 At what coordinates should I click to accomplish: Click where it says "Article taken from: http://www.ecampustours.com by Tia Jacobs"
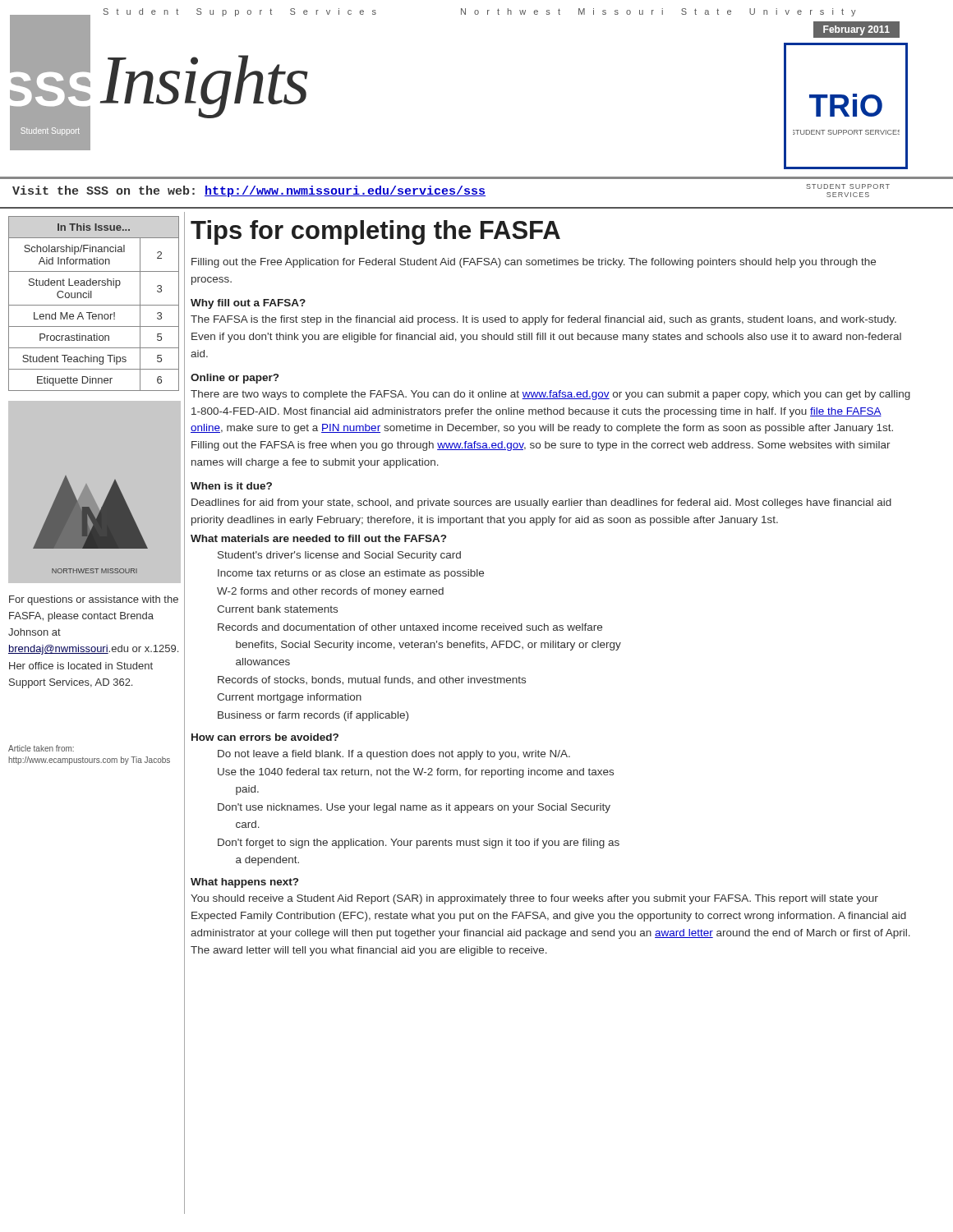click(89, 754)
